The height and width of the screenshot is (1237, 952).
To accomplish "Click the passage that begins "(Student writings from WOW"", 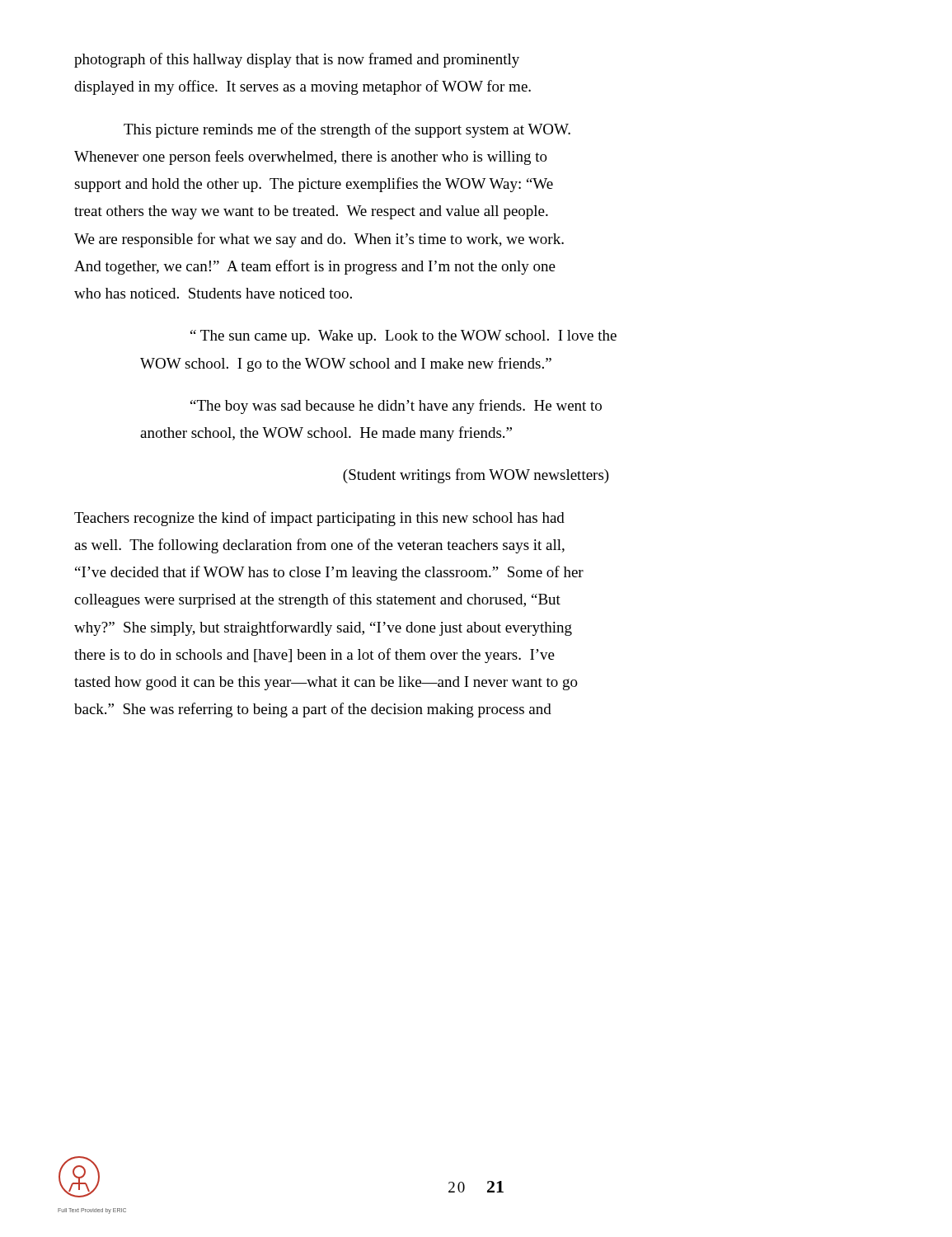I will pyautogui.click(x=476, y=475).
